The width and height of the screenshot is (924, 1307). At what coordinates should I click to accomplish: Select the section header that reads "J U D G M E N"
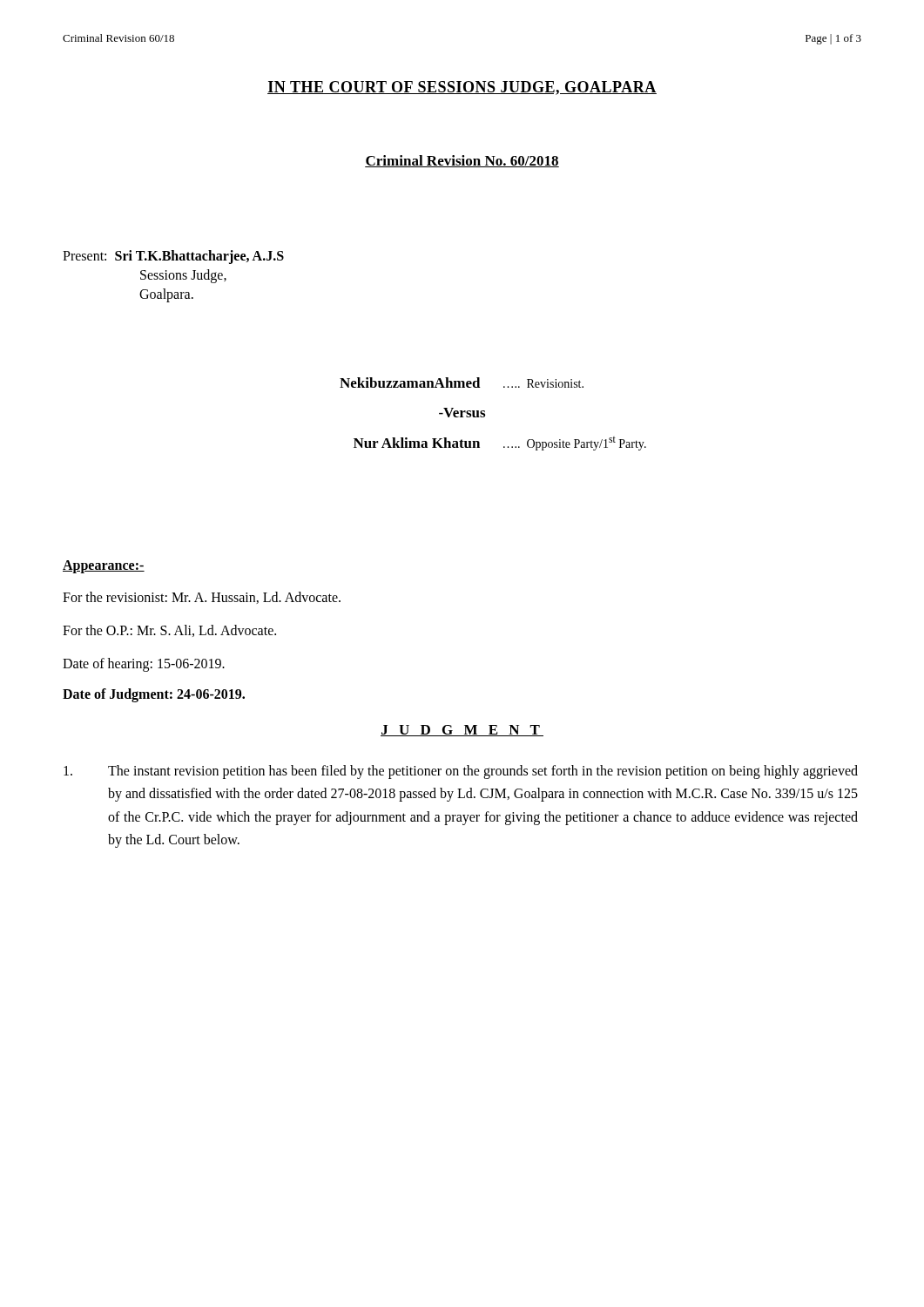[x=462, y=730]
